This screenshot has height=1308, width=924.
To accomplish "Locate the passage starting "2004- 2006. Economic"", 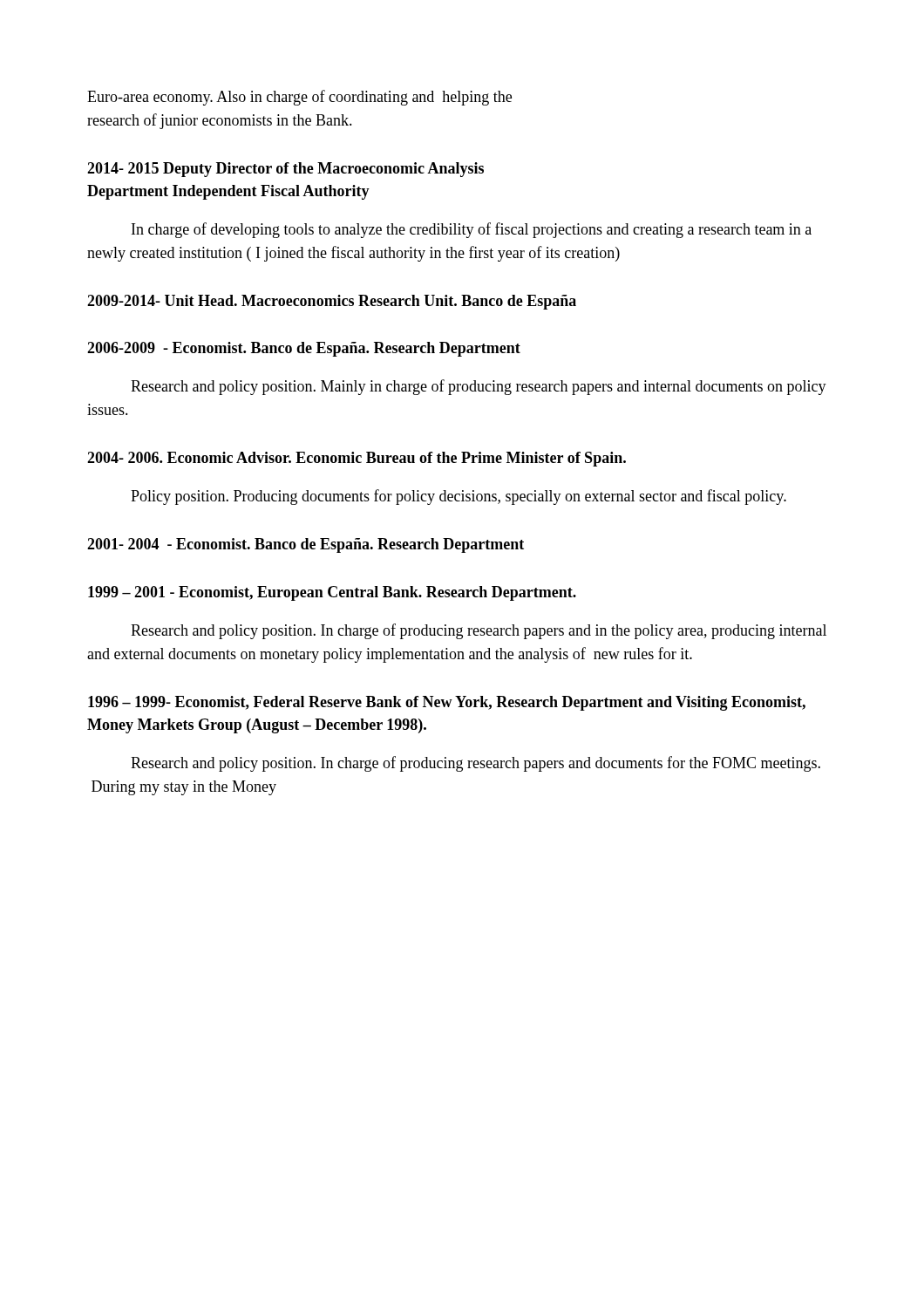I will 462,458.
